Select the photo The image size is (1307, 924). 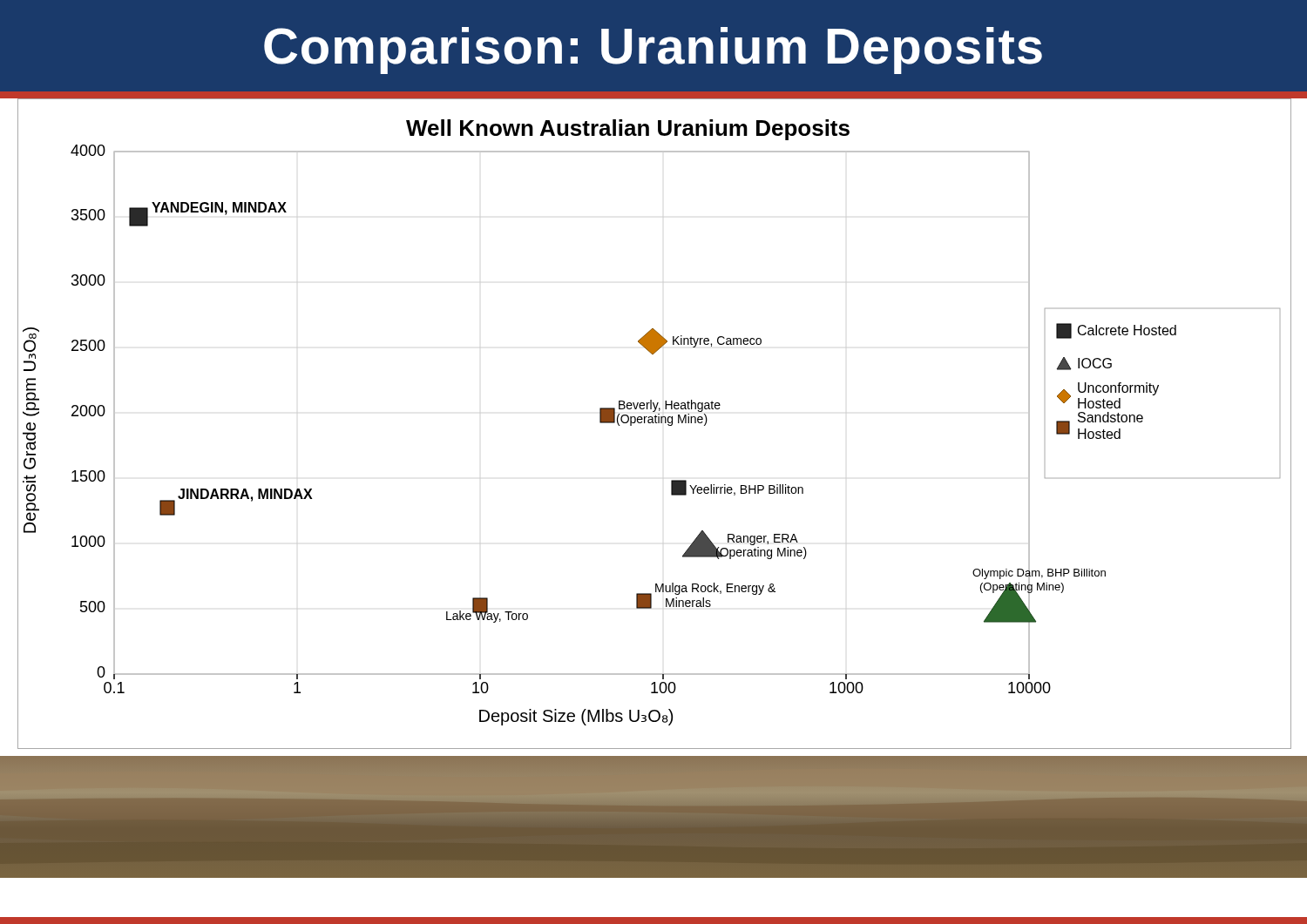pyautogui.click(x=654, y=817)
